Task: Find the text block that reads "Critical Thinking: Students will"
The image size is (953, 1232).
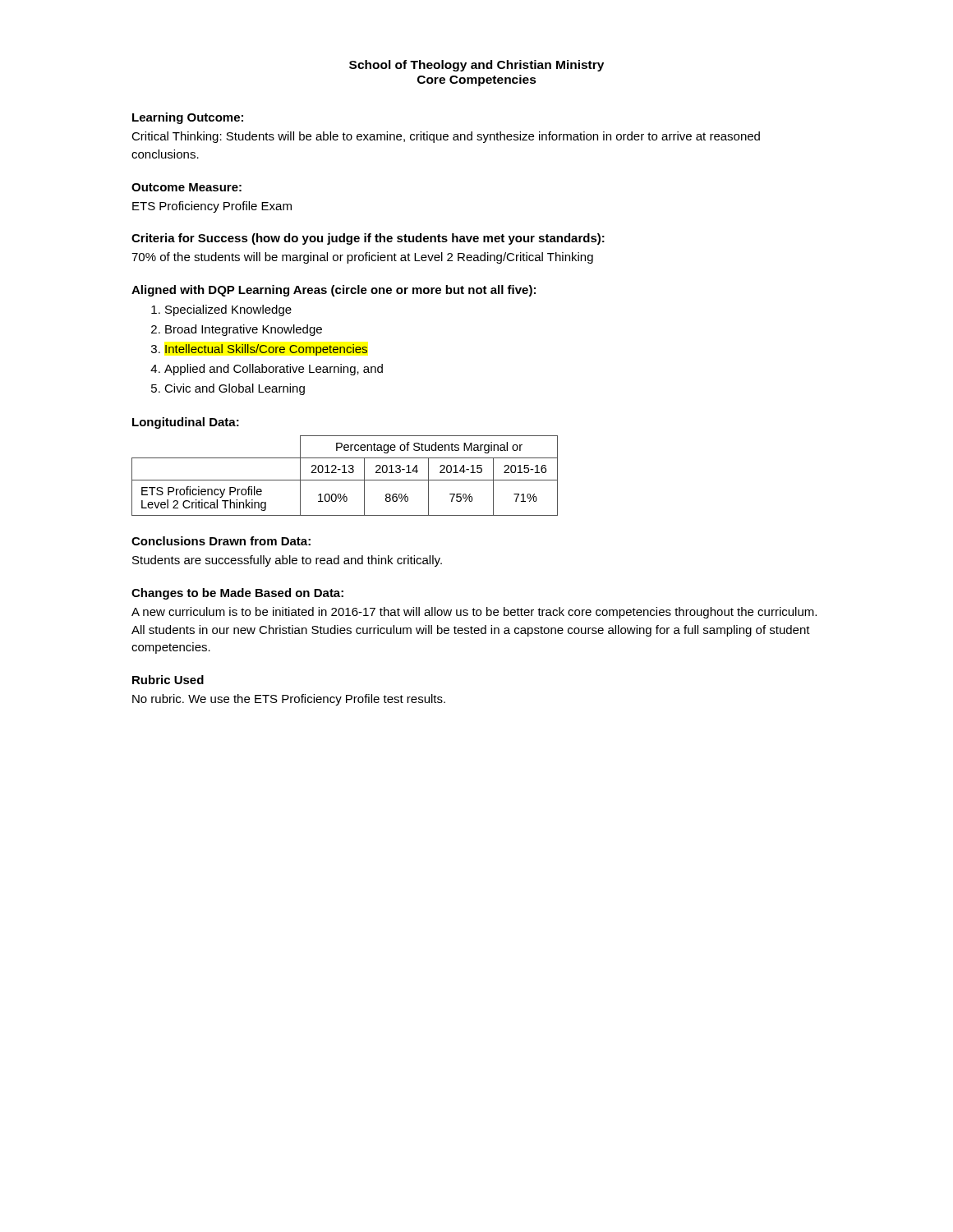Action: [x=446, y=145]
